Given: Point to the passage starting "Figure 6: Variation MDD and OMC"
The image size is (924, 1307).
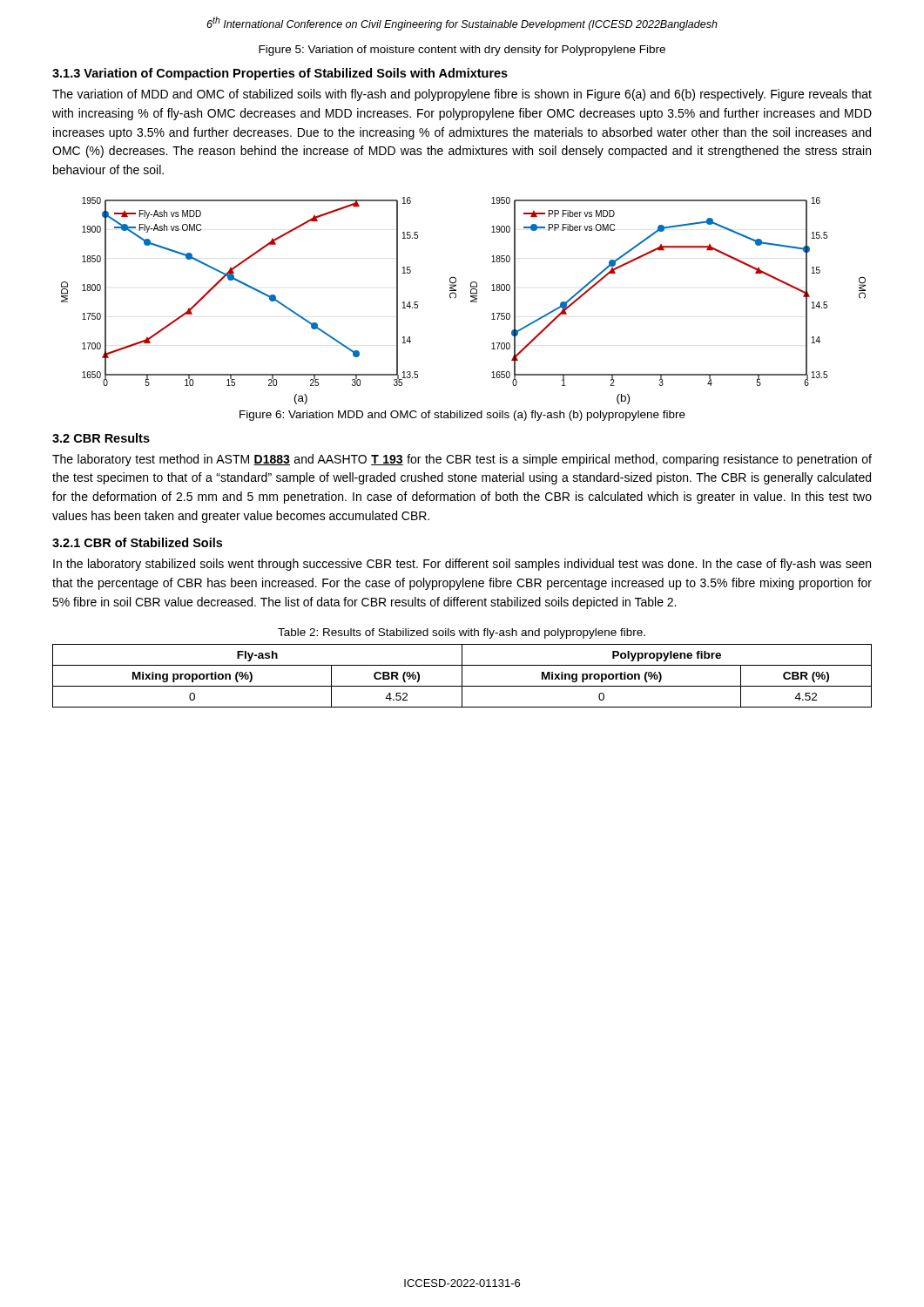Looking at the screenshot, I should 462,414.
